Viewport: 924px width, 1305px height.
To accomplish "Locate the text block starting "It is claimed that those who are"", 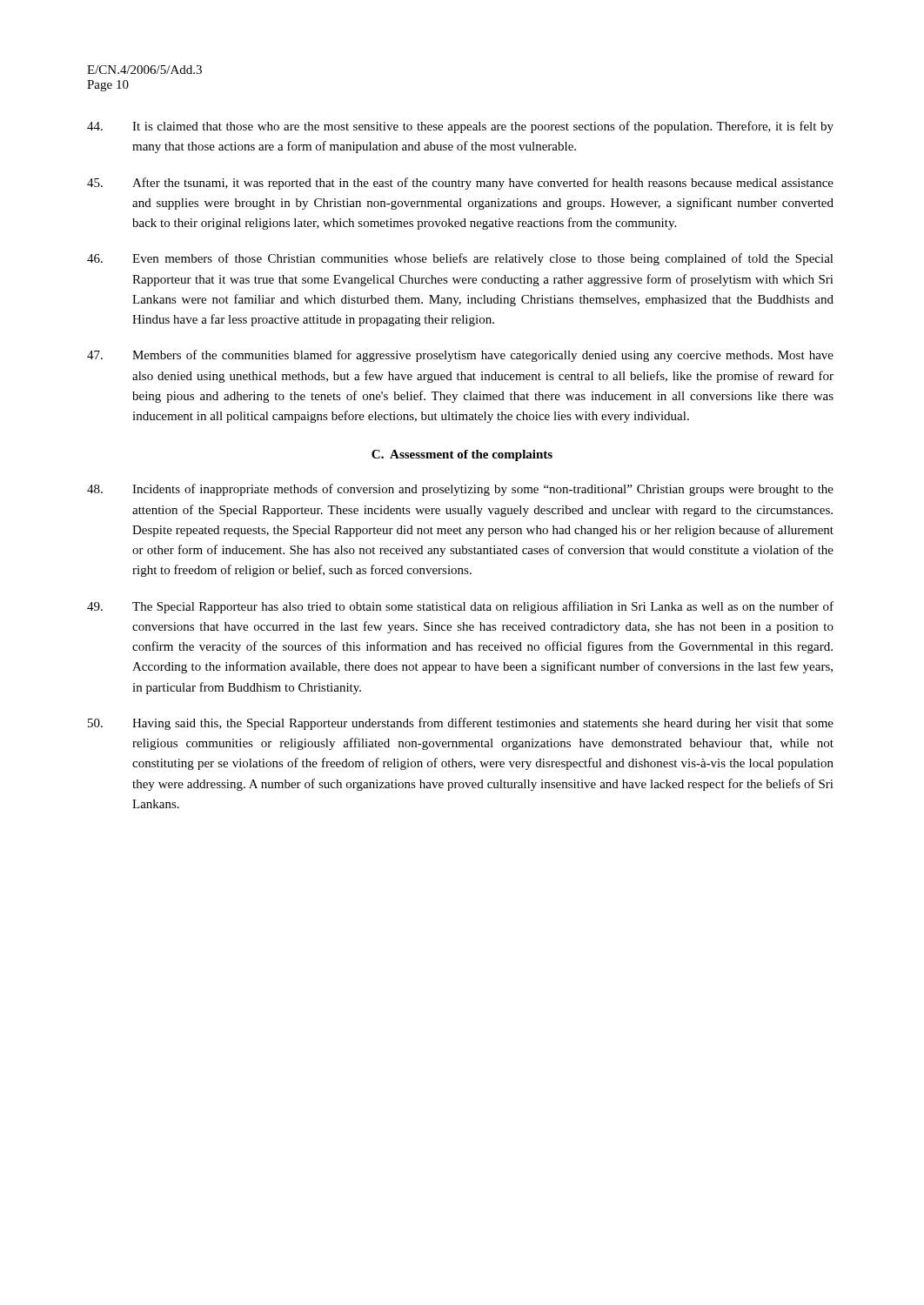I will click(x=460, y=137).
